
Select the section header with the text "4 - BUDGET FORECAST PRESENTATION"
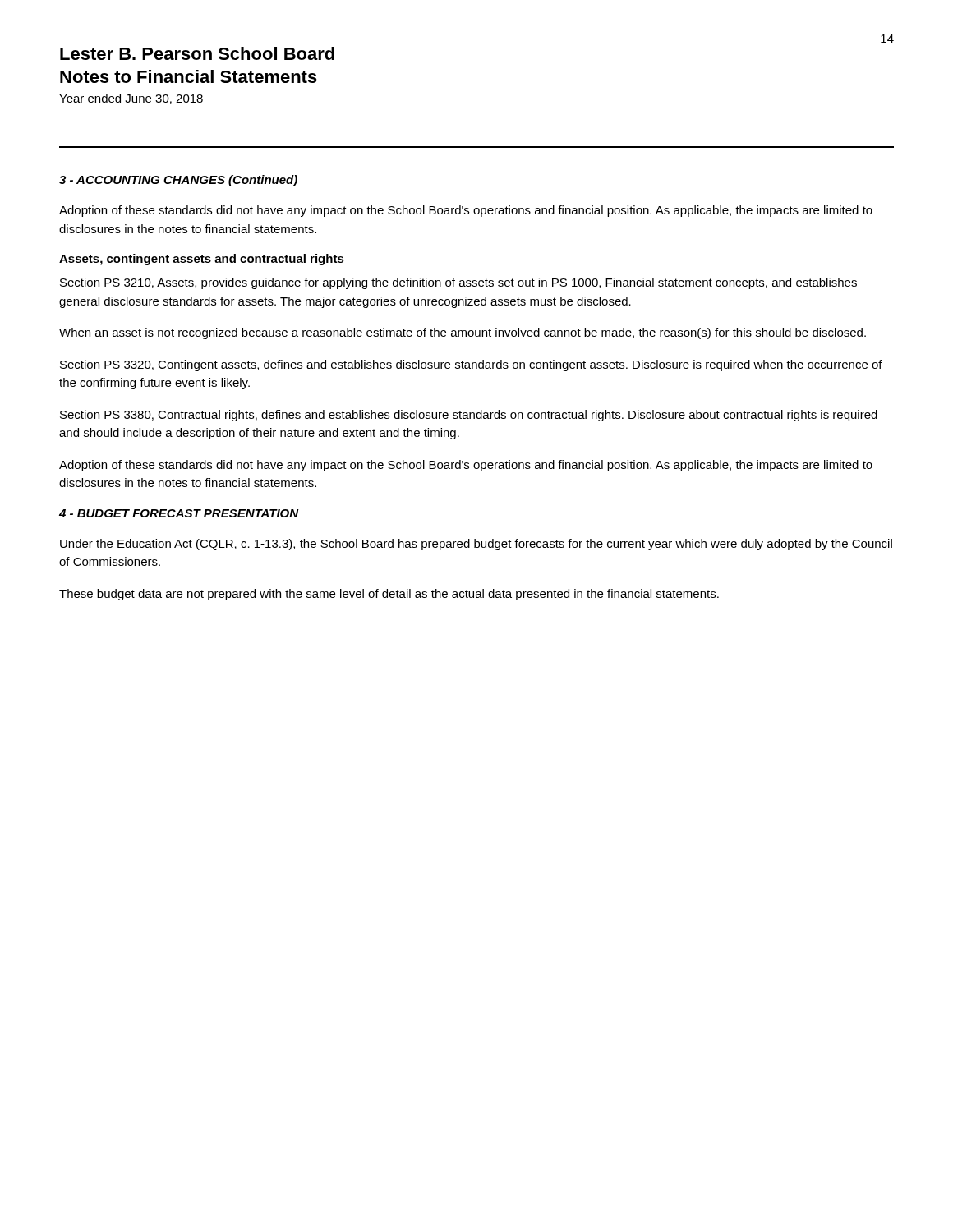pos(179,513)
